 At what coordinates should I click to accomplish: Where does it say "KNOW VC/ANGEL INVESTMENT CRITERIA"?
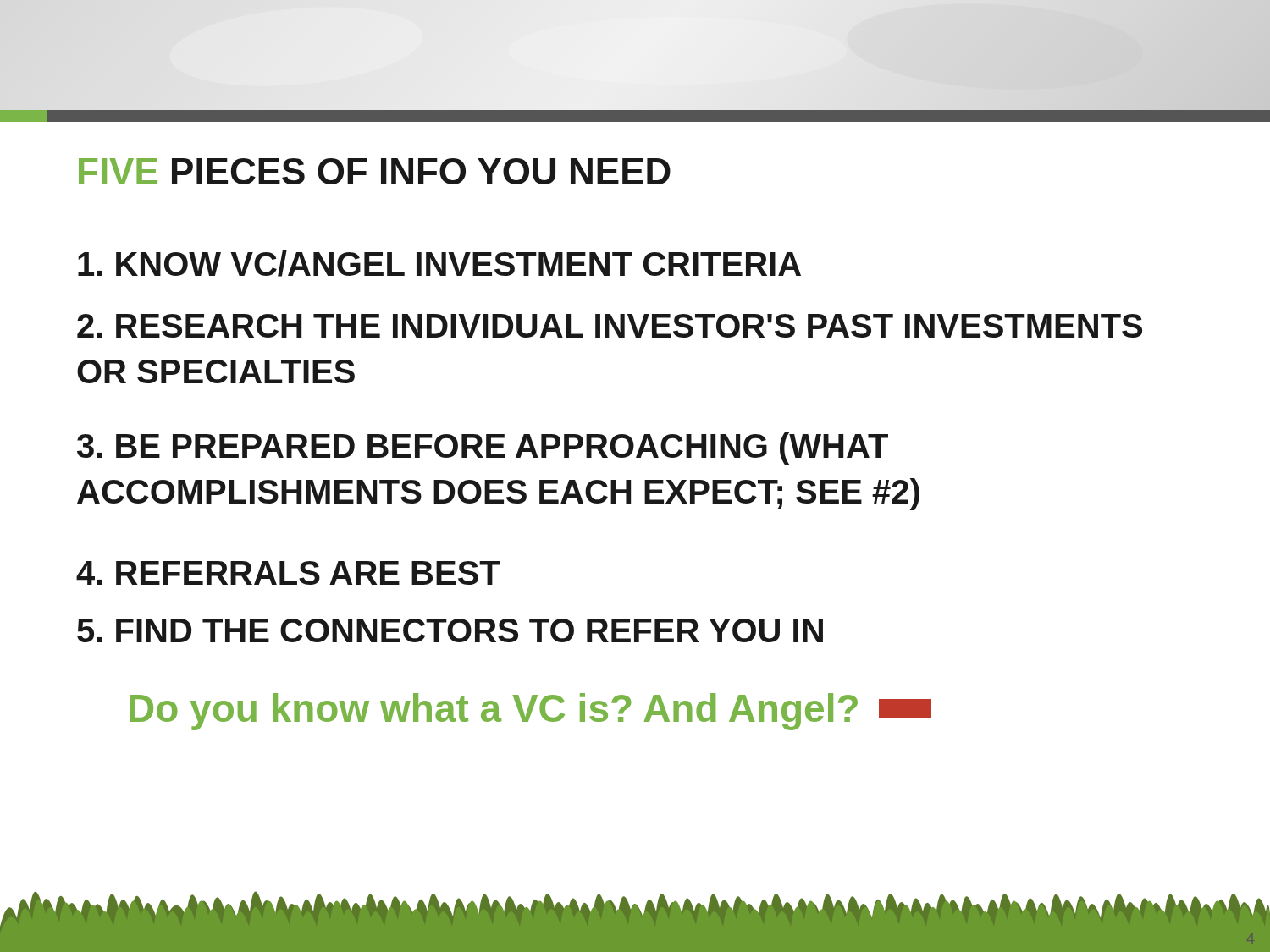click(439, 264)
